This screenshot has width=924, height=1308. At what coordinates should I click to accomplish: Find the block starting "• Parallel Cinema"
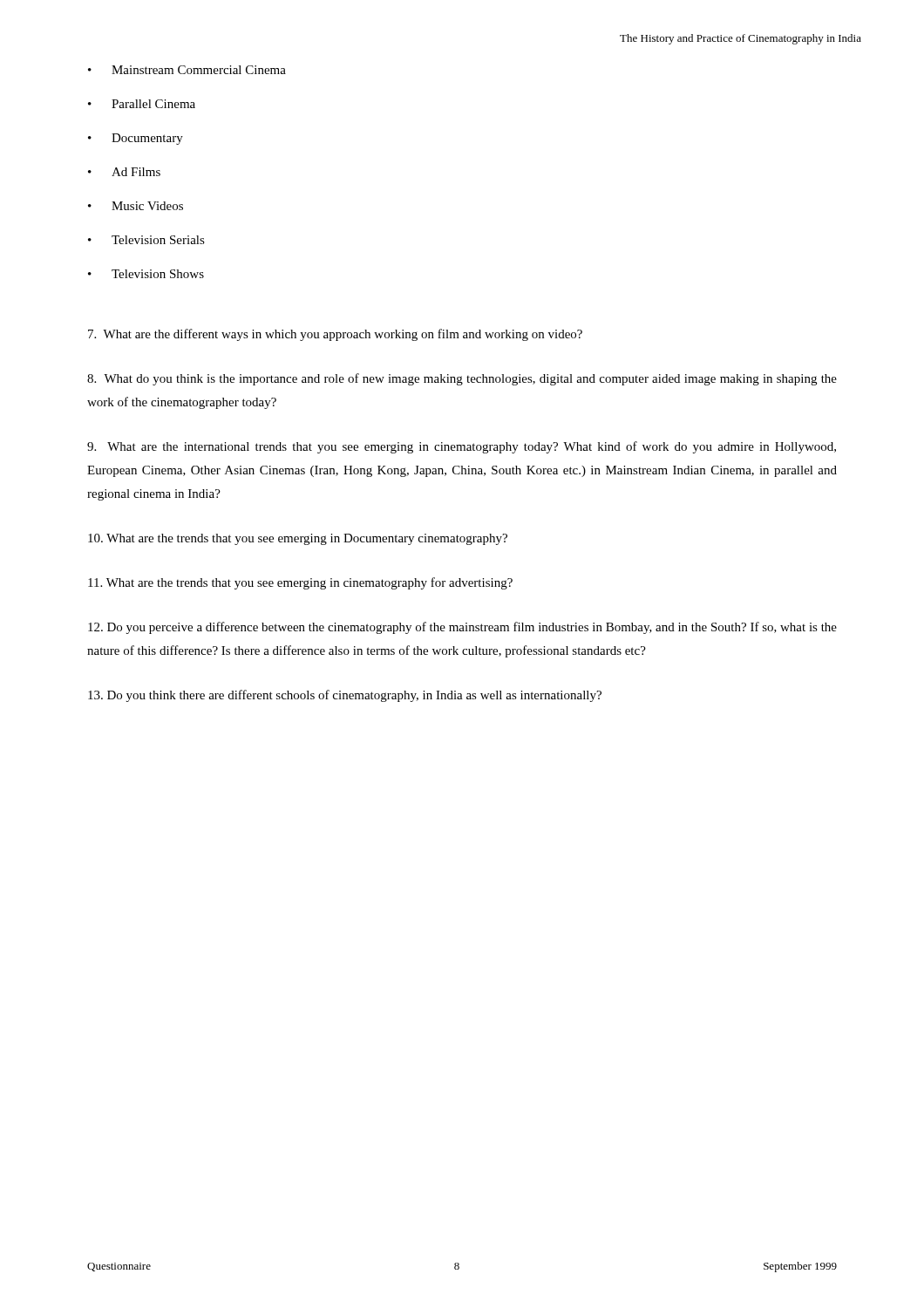pyautogui.click(x=141, y=104)
